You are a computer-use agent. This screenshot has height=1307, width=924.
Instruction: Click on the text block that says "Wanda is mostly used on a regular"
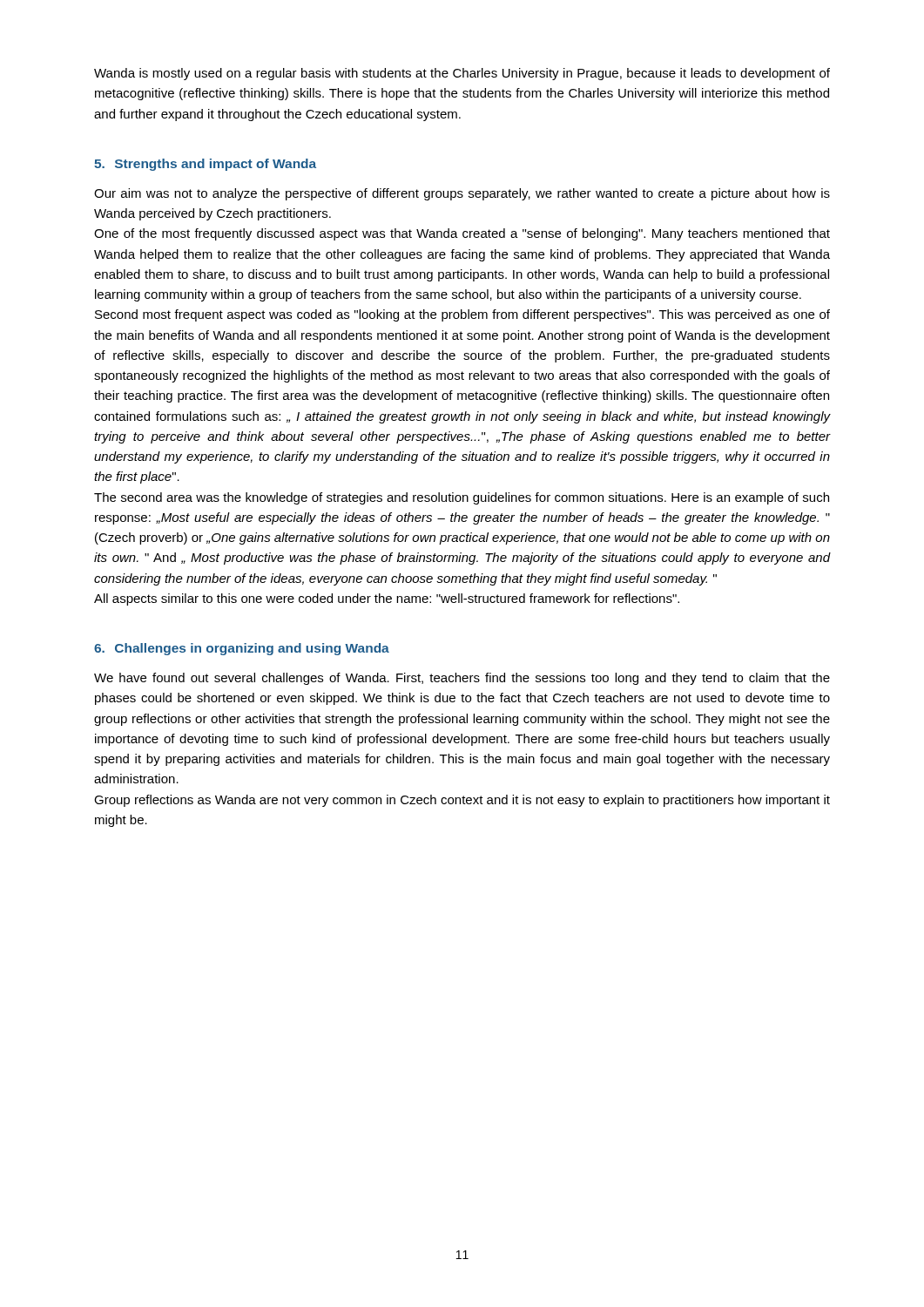pyautogui.click(x=462, y=93)
